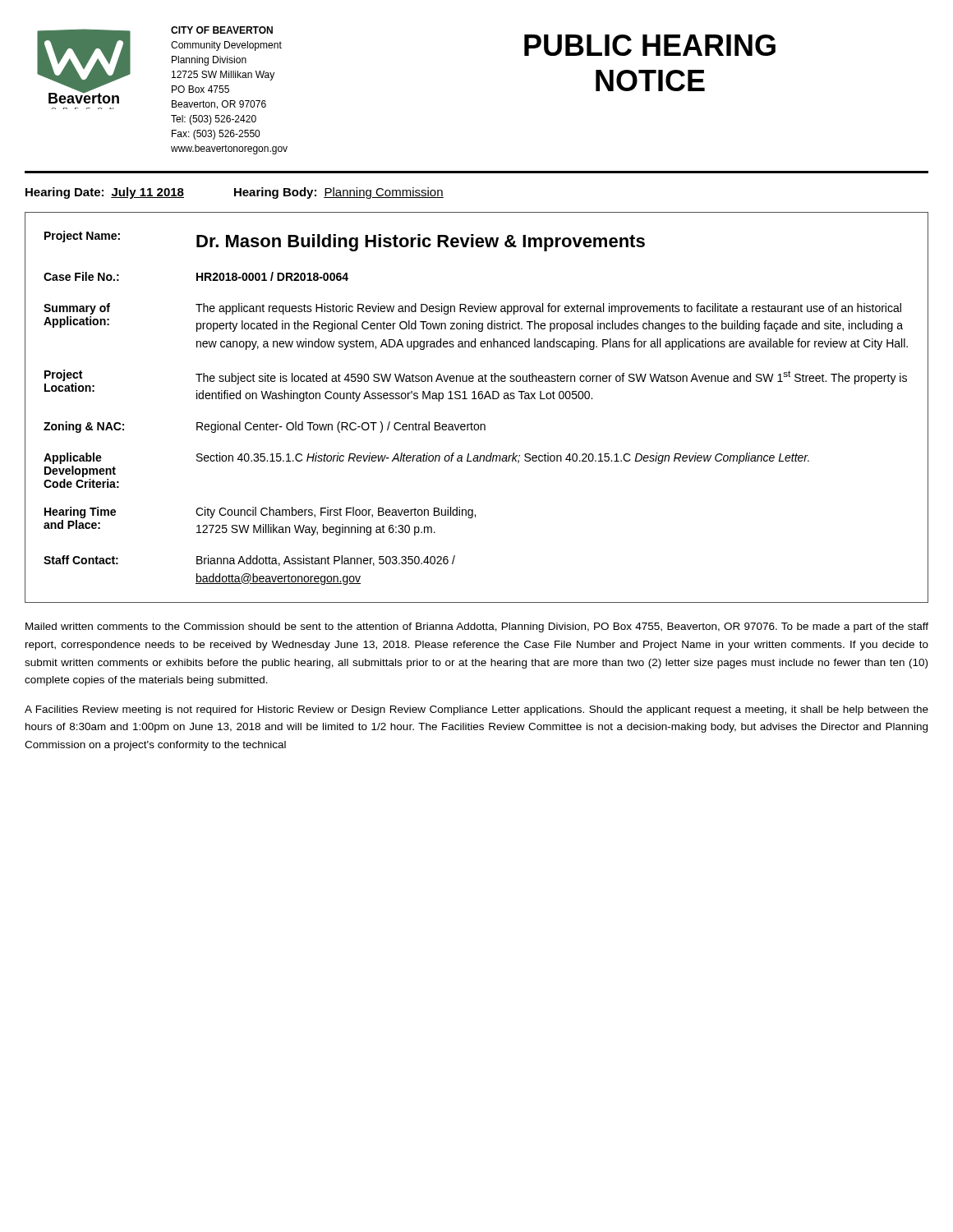Find the block on this page that starts "City Council Chambers,"
This screenshot has width=953, height=1232.
pyautogui.click(x=336, y=520)
